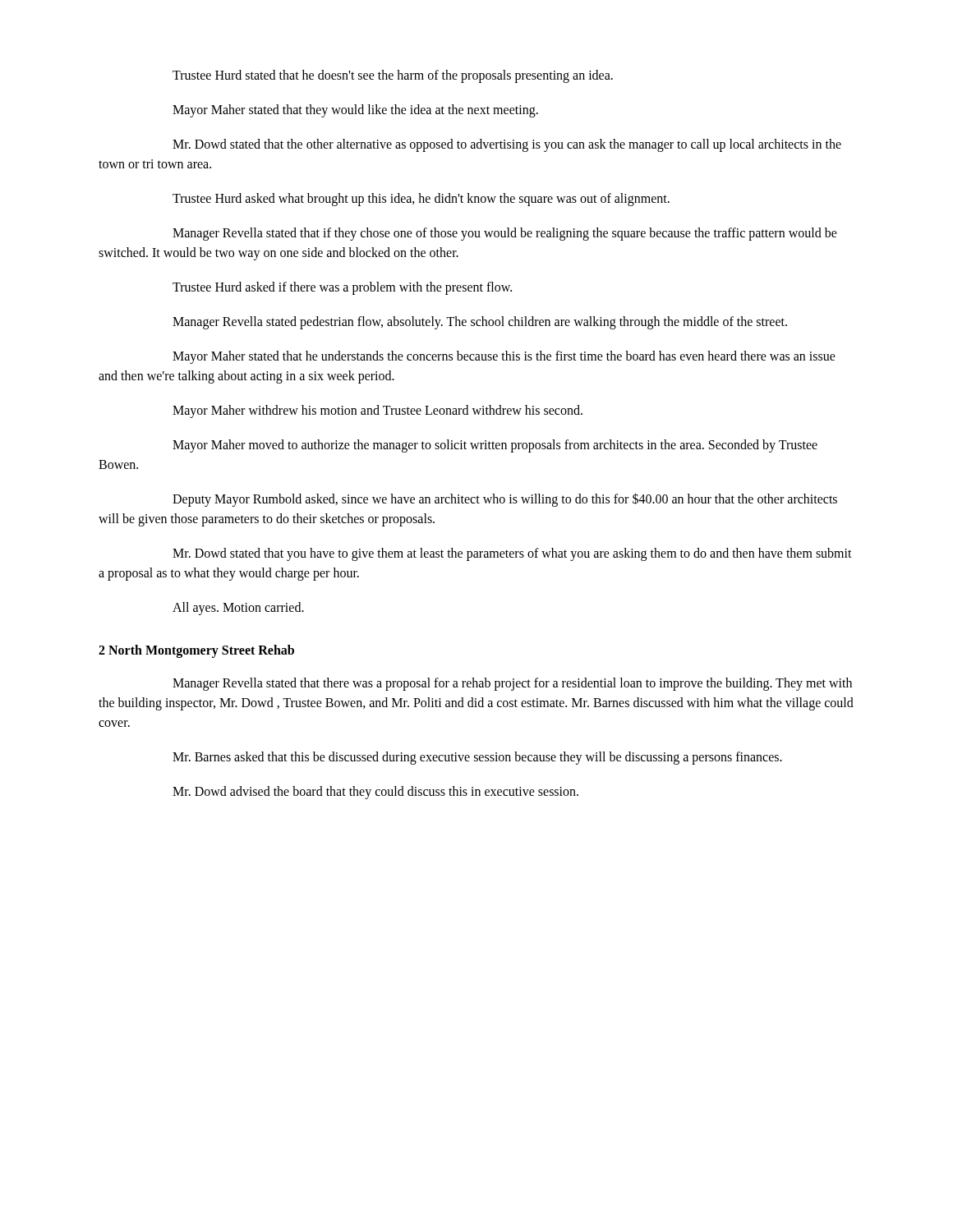Find the text block containing "Manager Revella stated pedestrian flow,"
The width and height of the screenshot is (953, 1232).
(480, 322)
